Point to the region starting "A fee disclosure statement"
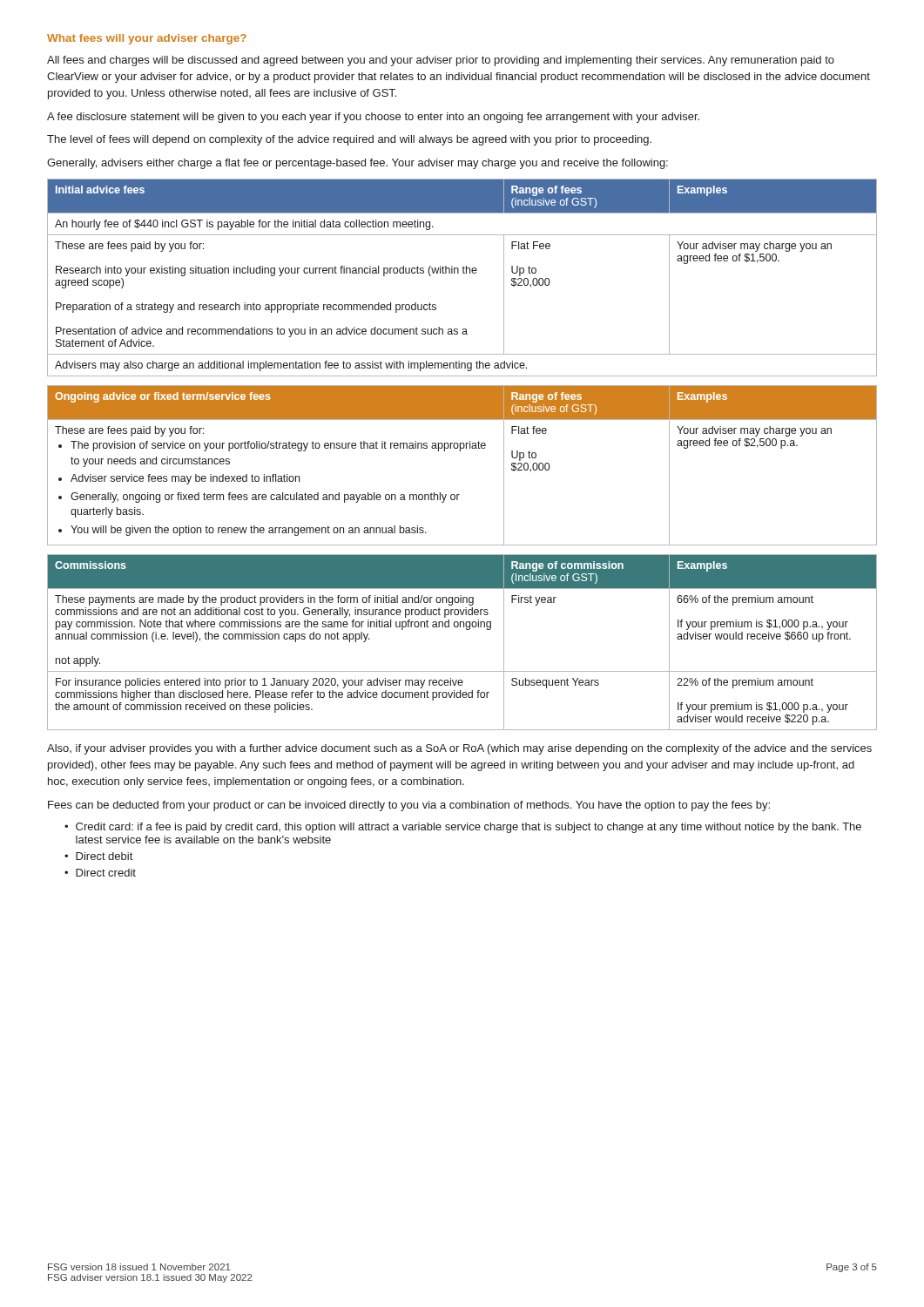The height and width of the screenshot is (1307, 924). tap(462, 117)
